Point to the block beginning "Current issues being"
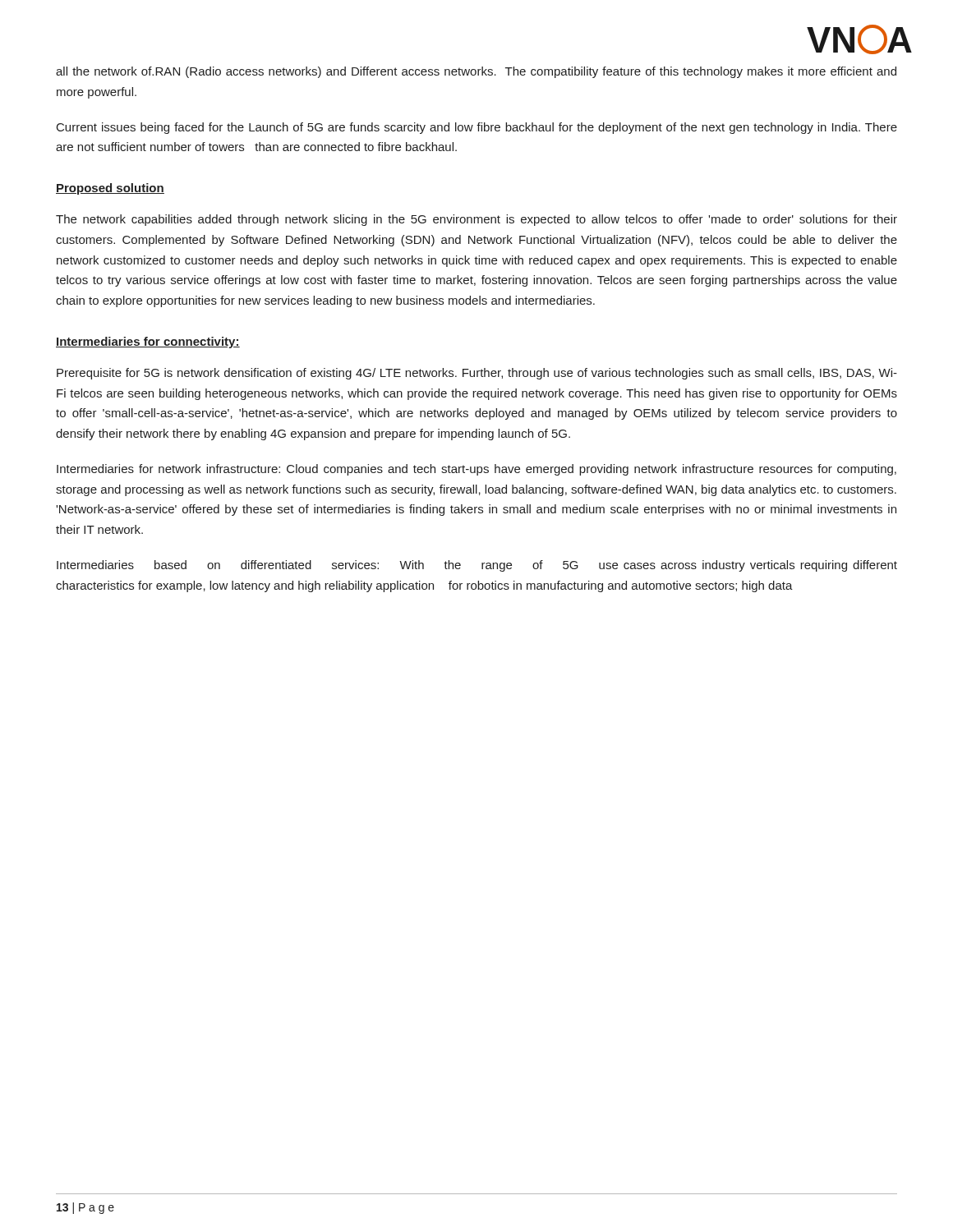 click(x=476, y=137)
